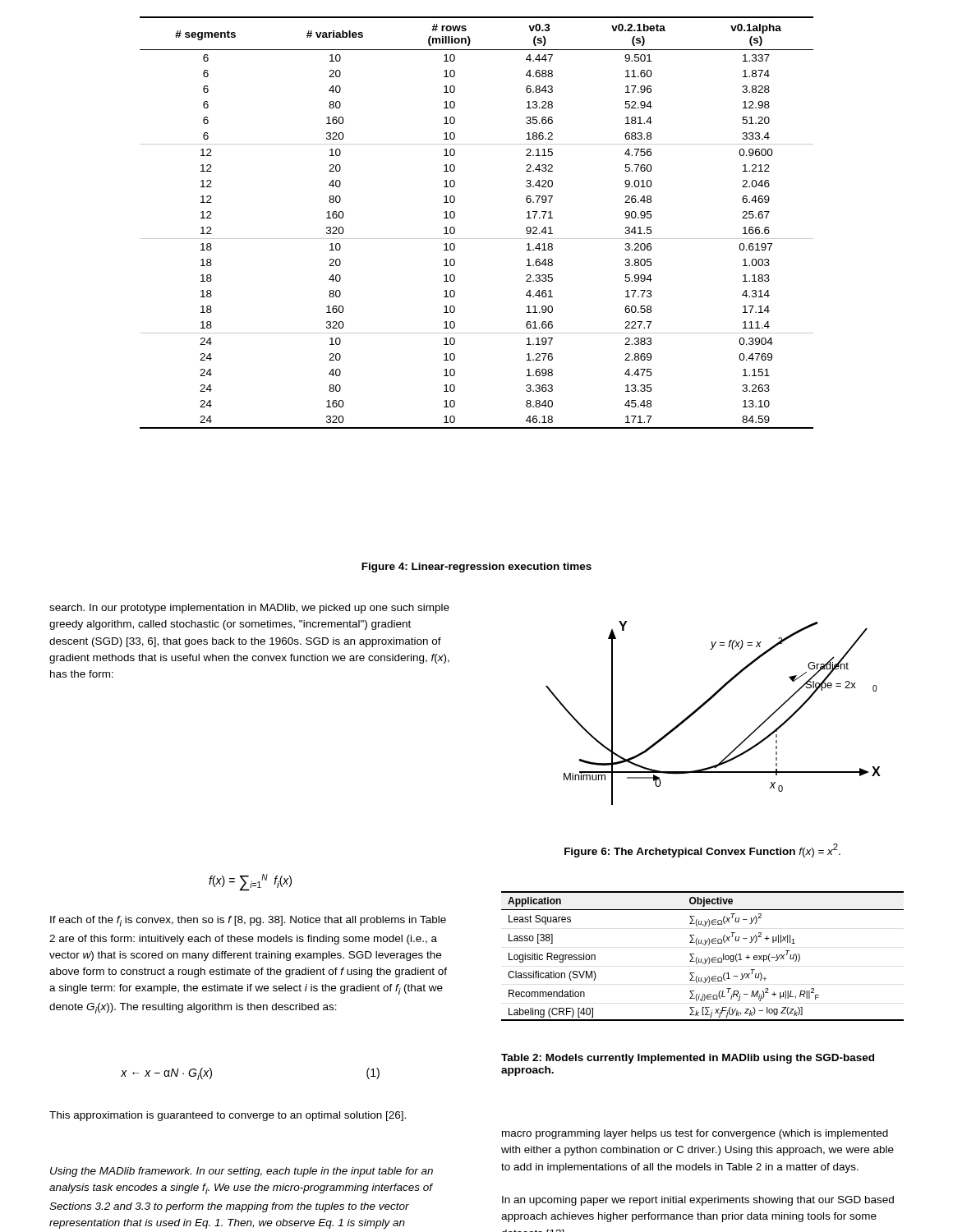Locate the block starting "If each of the fi is"

click(248, 964)
